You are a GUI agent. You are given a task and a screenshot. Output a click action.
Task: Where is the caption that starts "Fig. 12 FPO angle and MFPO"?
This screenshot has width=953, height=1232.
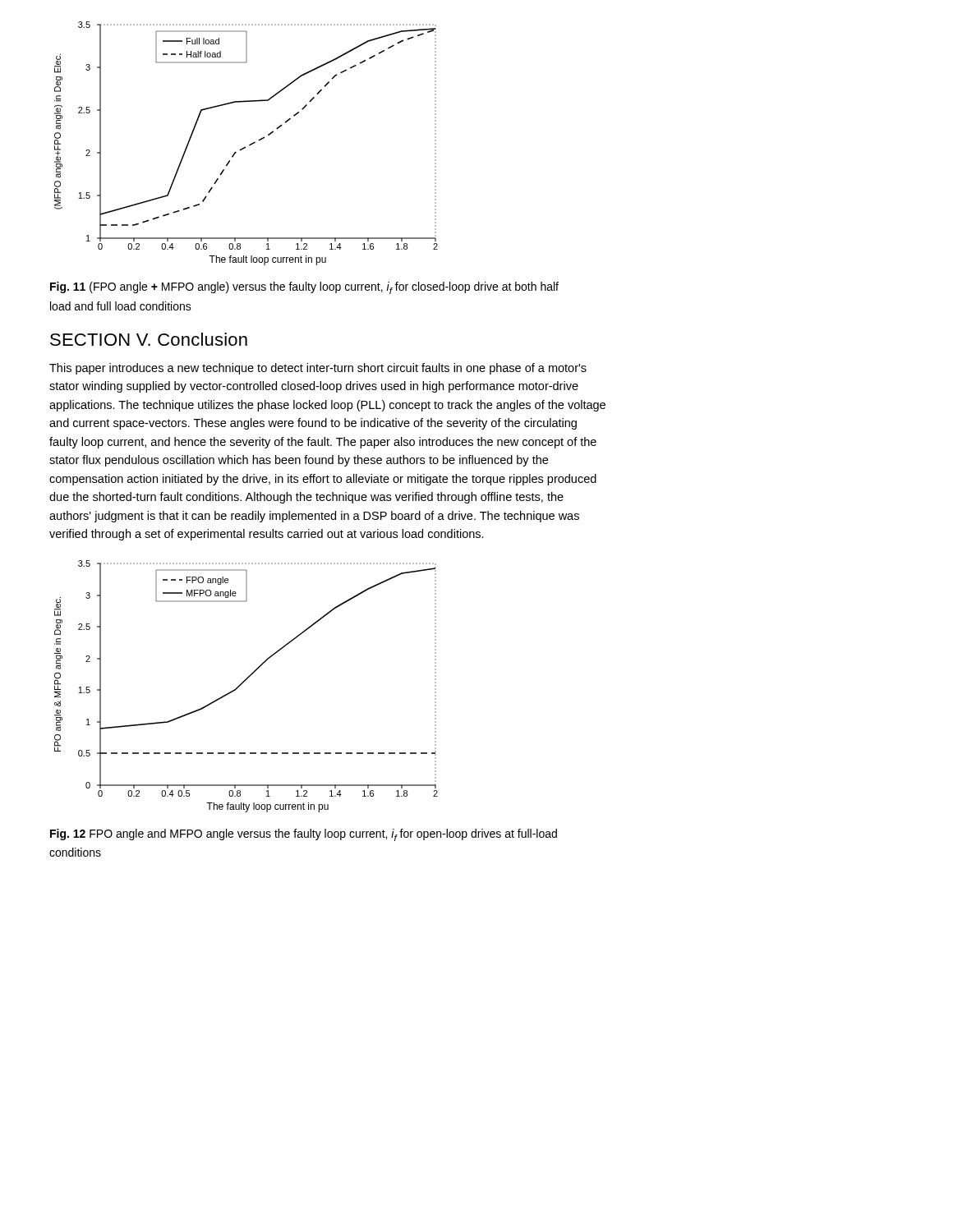[303, 843]
